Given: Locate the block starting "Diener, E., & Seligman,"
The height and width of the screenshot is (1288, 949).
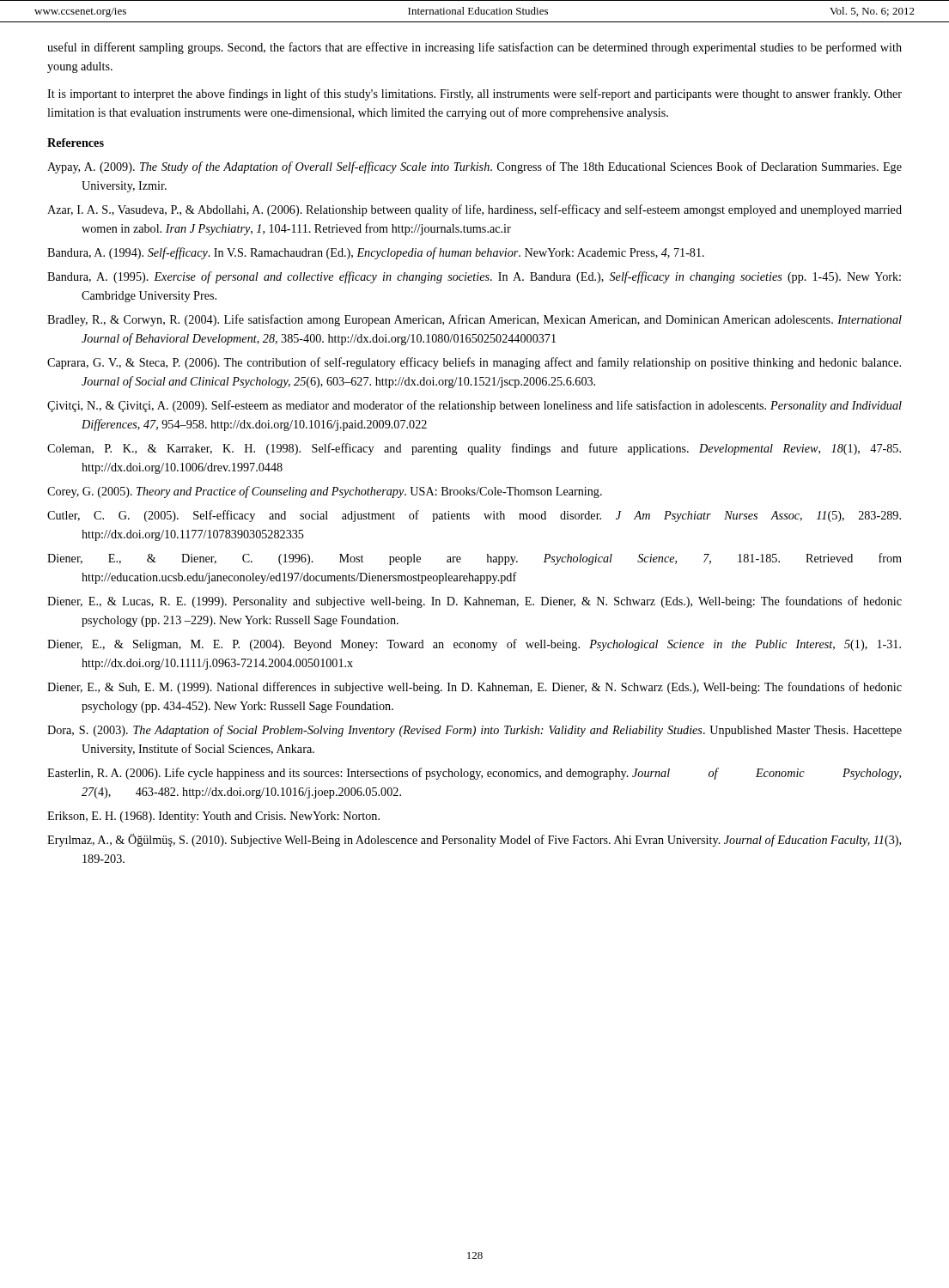Looking at the screenshot, I should [x=474, y=653].
